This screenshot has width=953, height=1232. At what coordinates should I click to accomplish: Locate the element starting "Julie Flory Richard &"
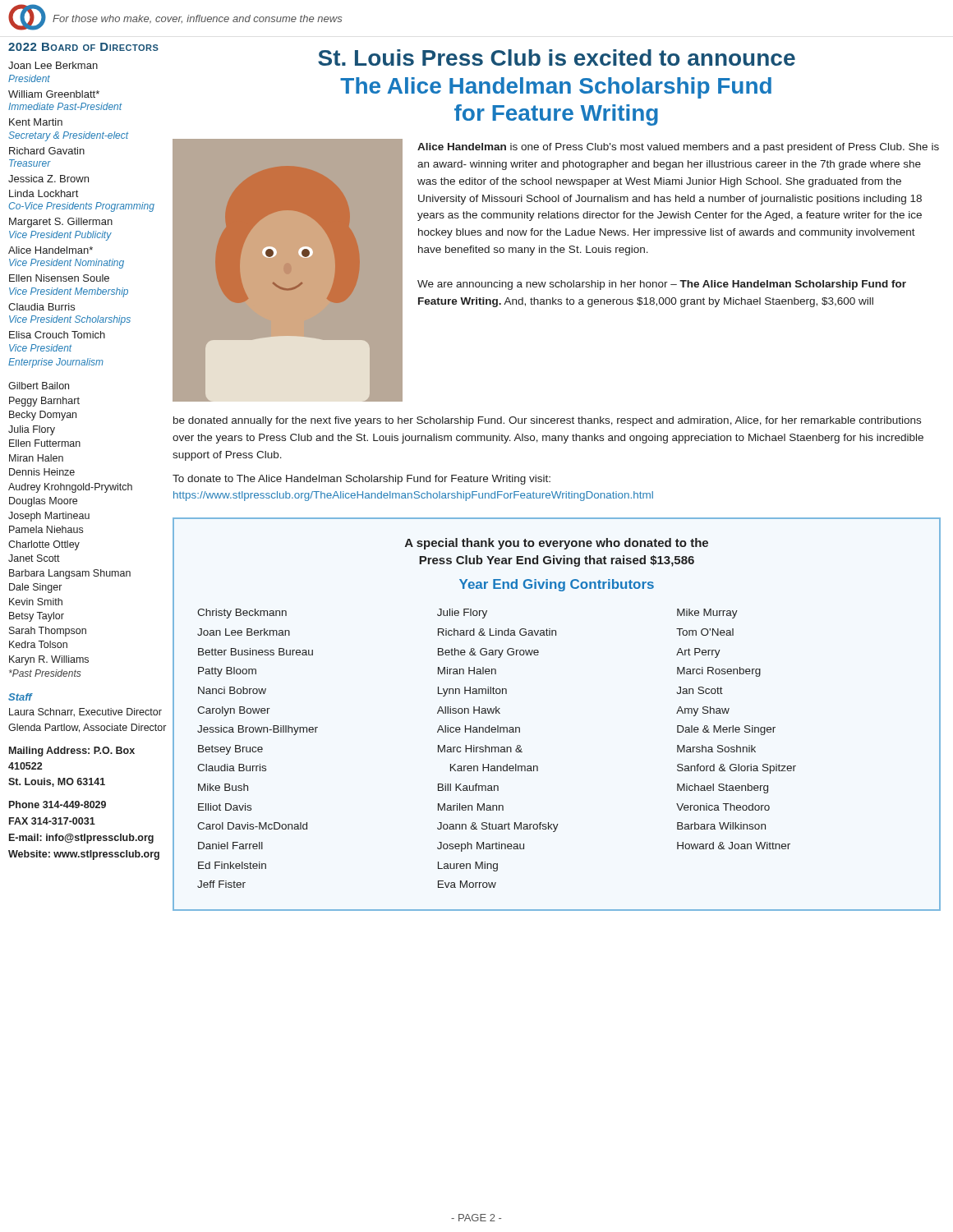pyautogui.click(x=498, y=749)
